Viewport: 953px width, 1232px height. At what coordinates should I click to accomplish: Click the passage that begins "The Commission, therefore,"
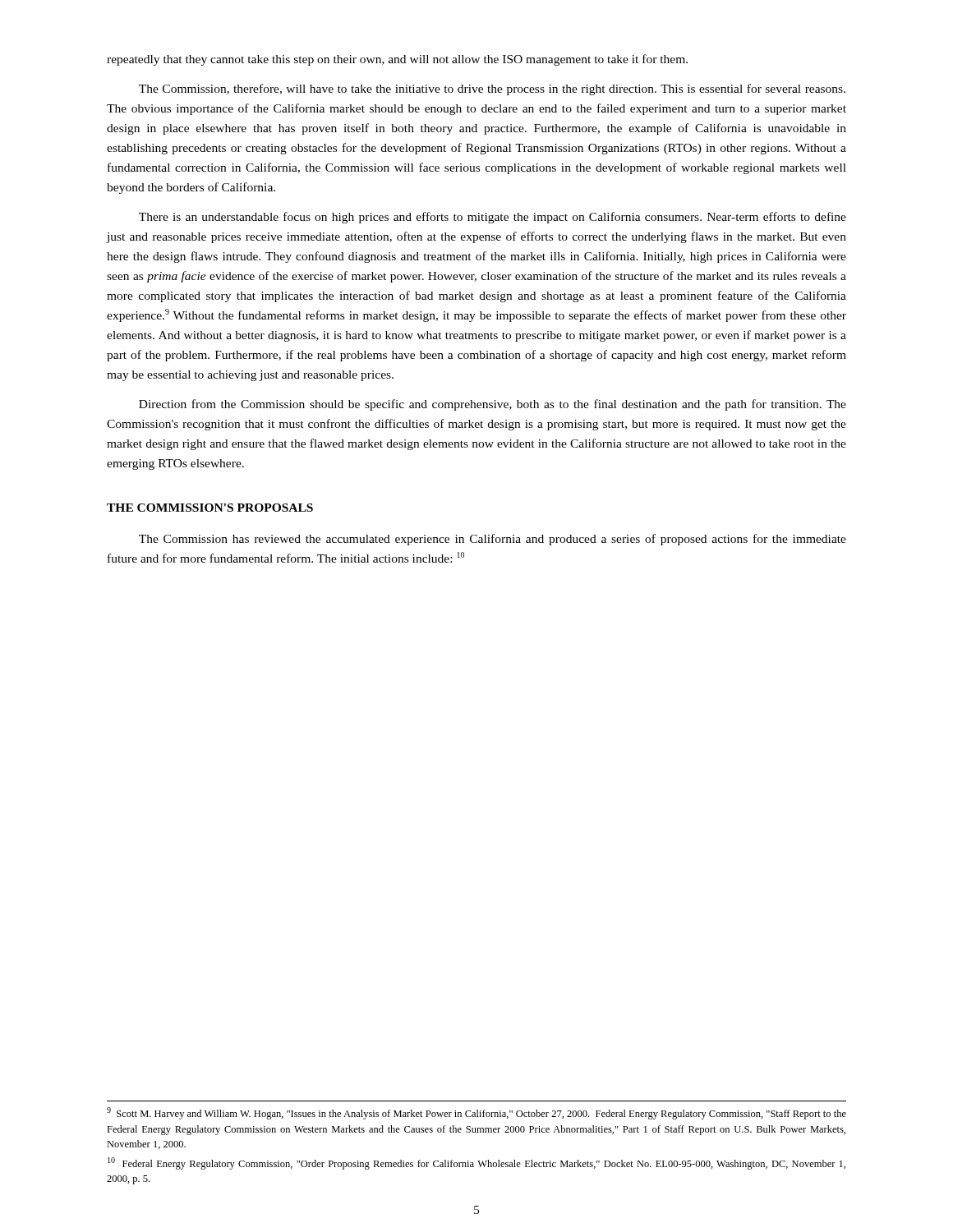476,138
